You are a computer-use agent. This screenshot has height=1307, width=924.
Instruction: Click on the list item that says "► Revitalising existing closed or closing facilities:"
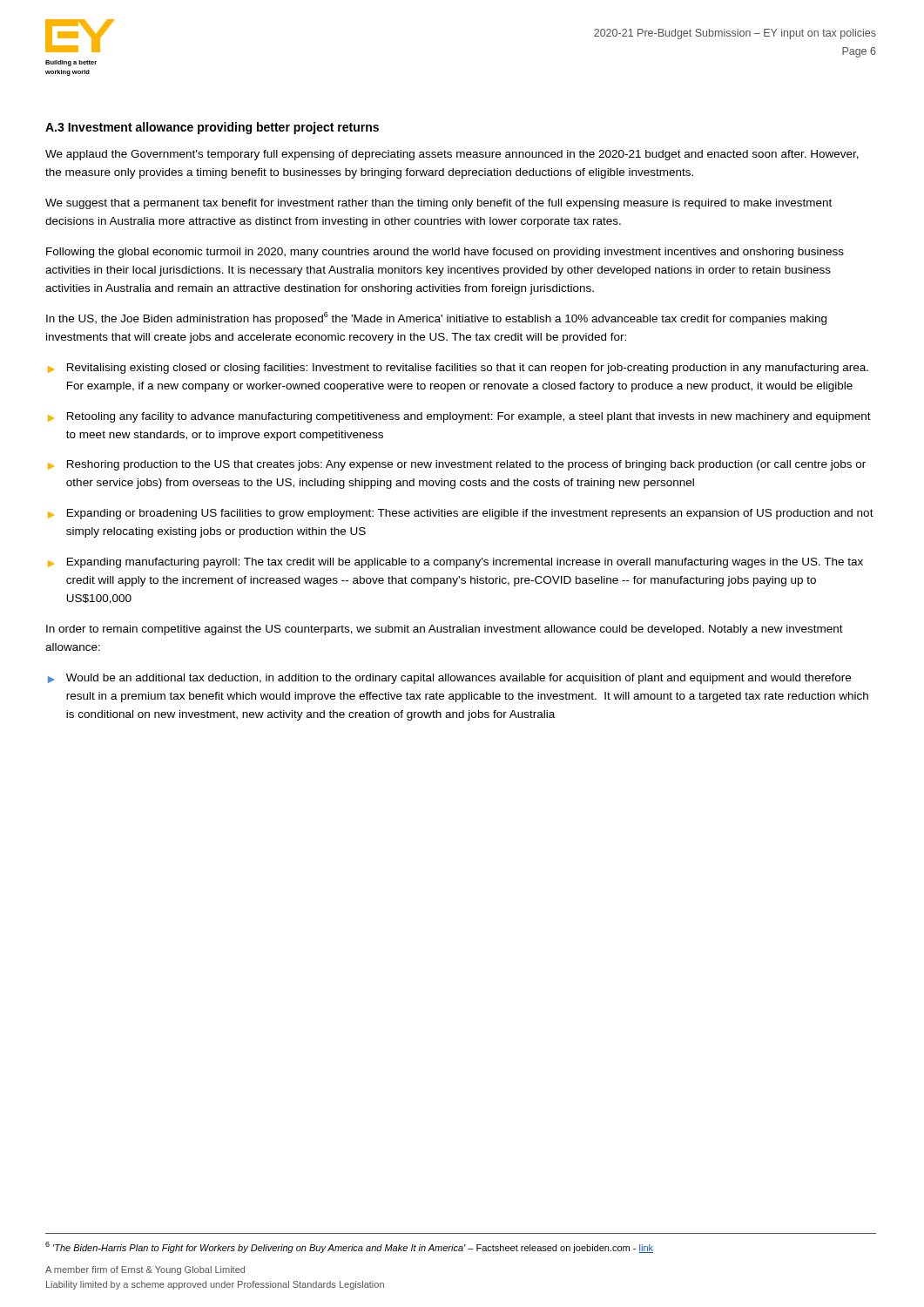click(x=461, y=377)
